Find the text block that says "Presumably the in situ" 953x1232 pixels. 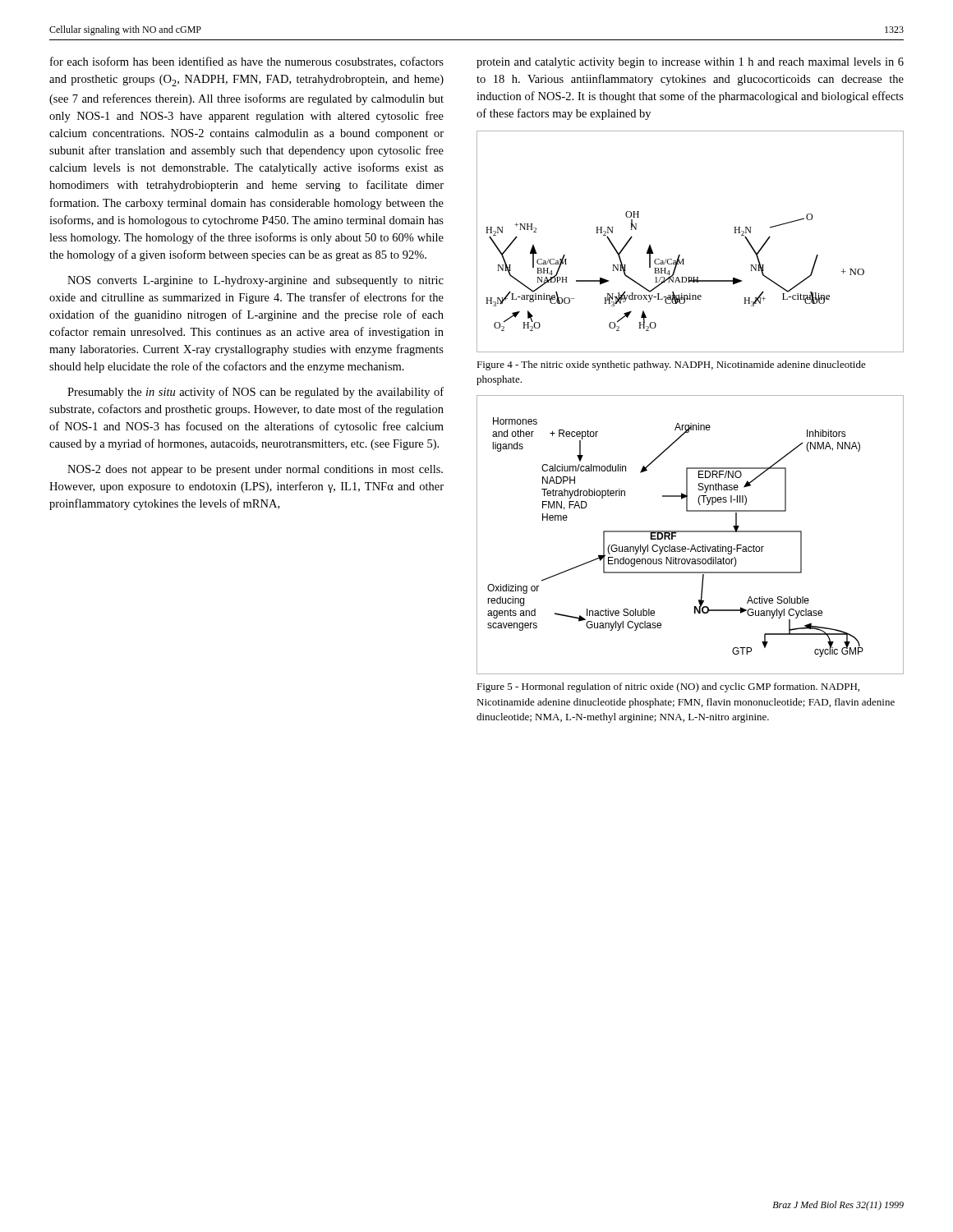(246, 418)
